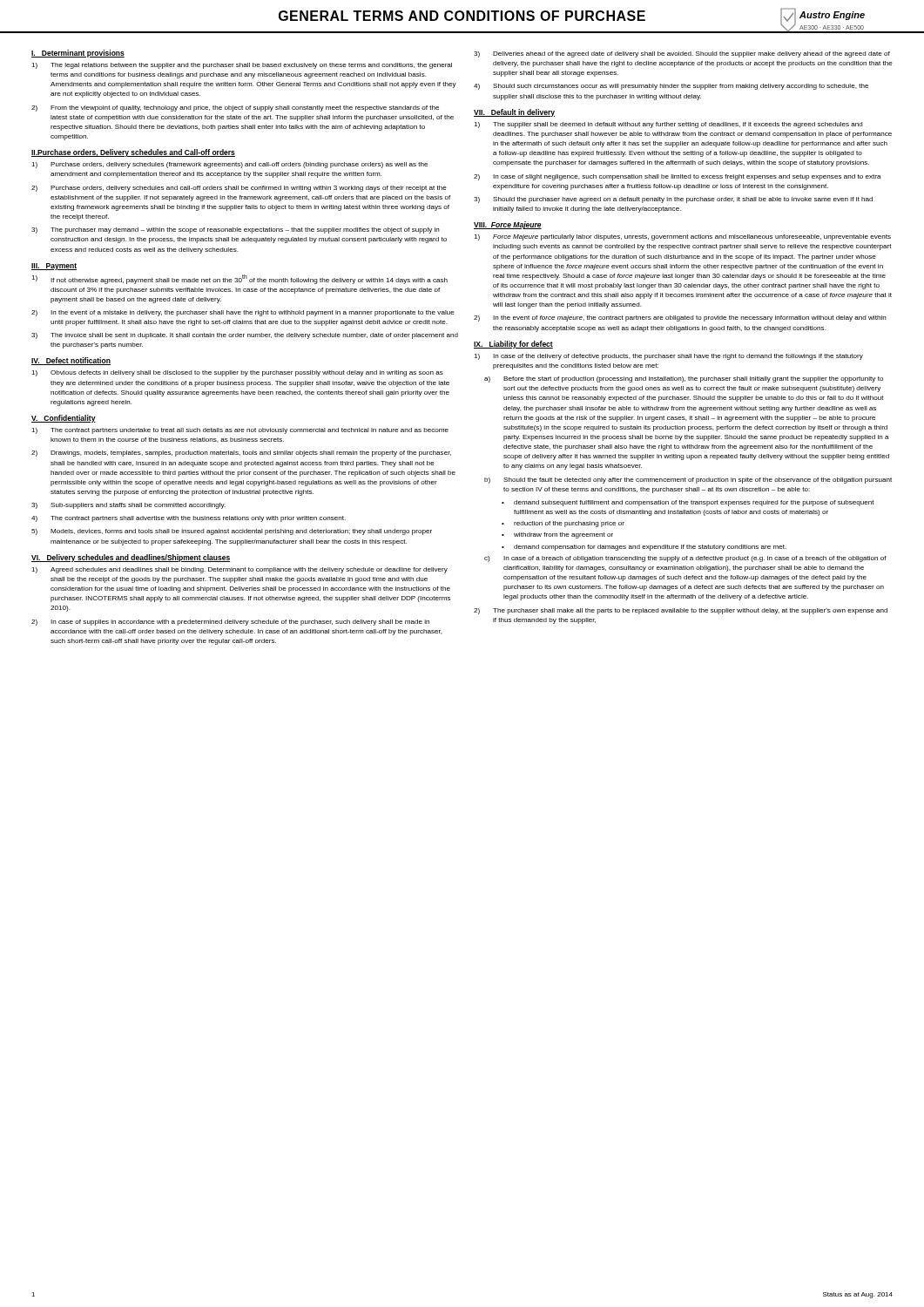Find the block on this page that starts "2) Purchase orders, delivery schedules and call-off"

pos(245,202)
